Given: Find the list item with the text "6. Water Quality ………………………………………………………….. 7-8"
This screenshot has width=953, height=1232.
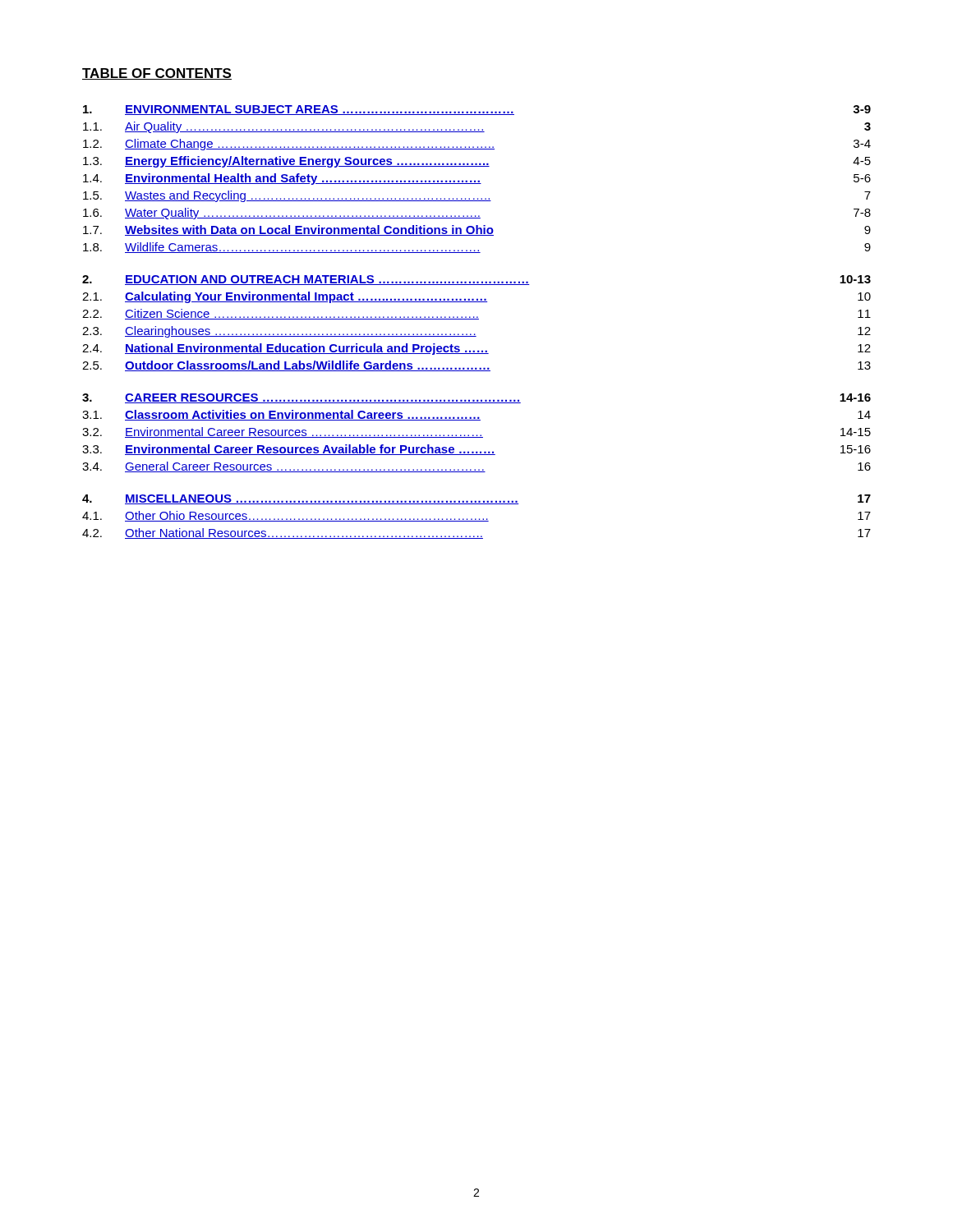Looking at the screenshot, I should [x=476, y=212].
